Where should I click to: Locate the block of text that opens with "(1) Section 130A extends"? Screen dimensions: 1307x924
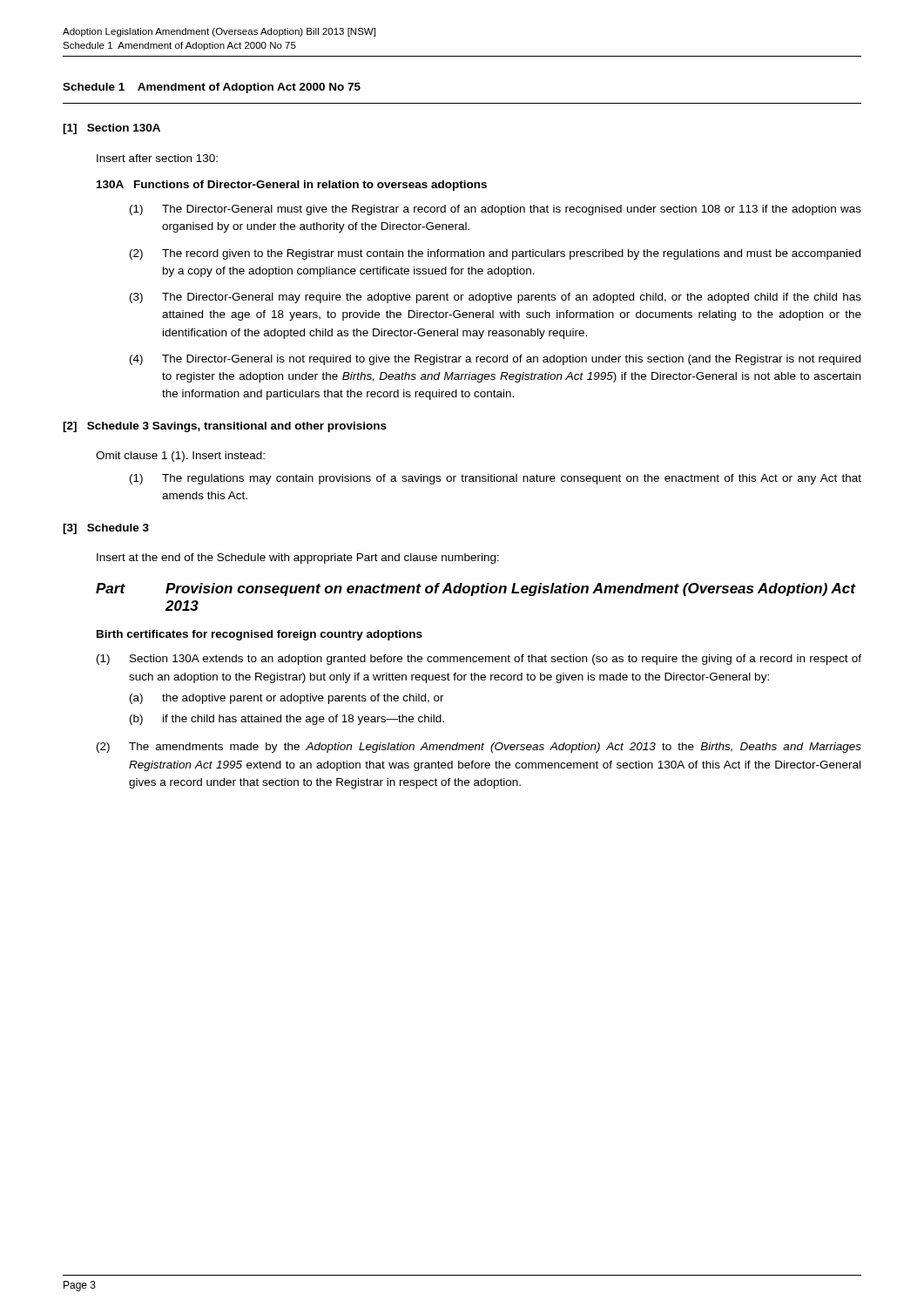point(479,690)
